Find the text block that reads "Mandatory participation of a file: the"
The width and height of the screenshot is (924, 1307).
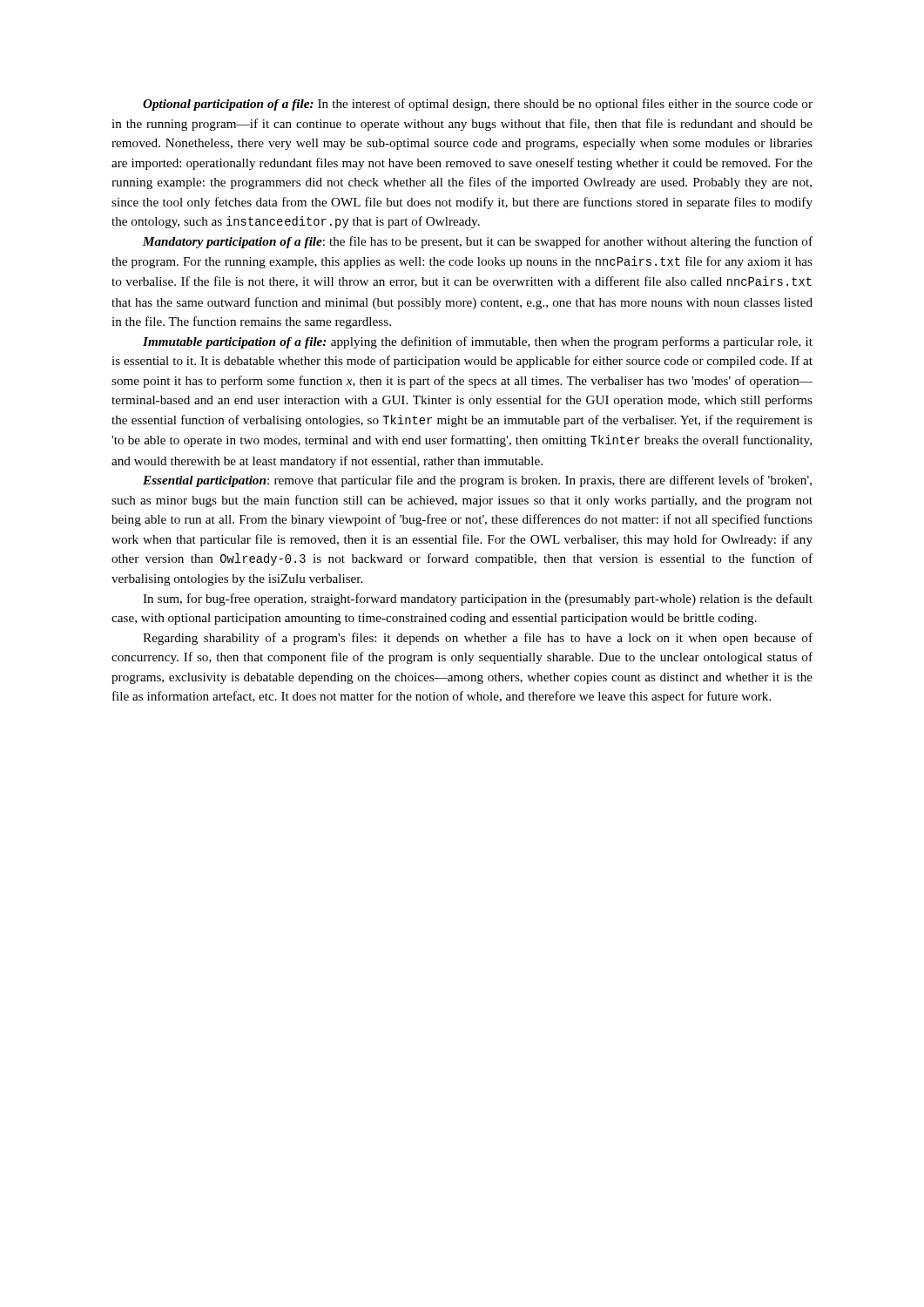tap(462, 282)
